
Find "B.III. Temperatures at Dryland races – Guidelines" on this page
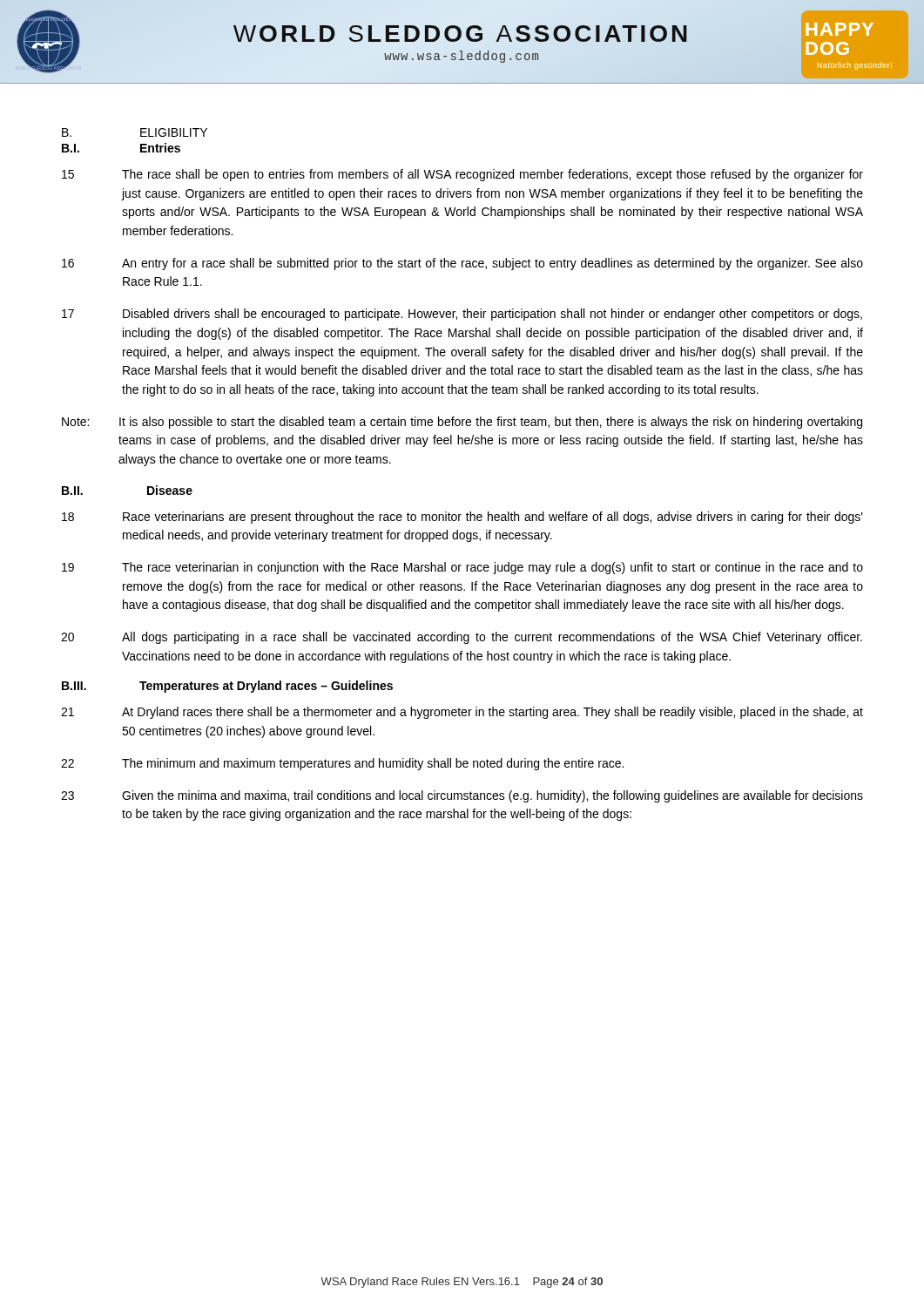(x=227, y=686)
